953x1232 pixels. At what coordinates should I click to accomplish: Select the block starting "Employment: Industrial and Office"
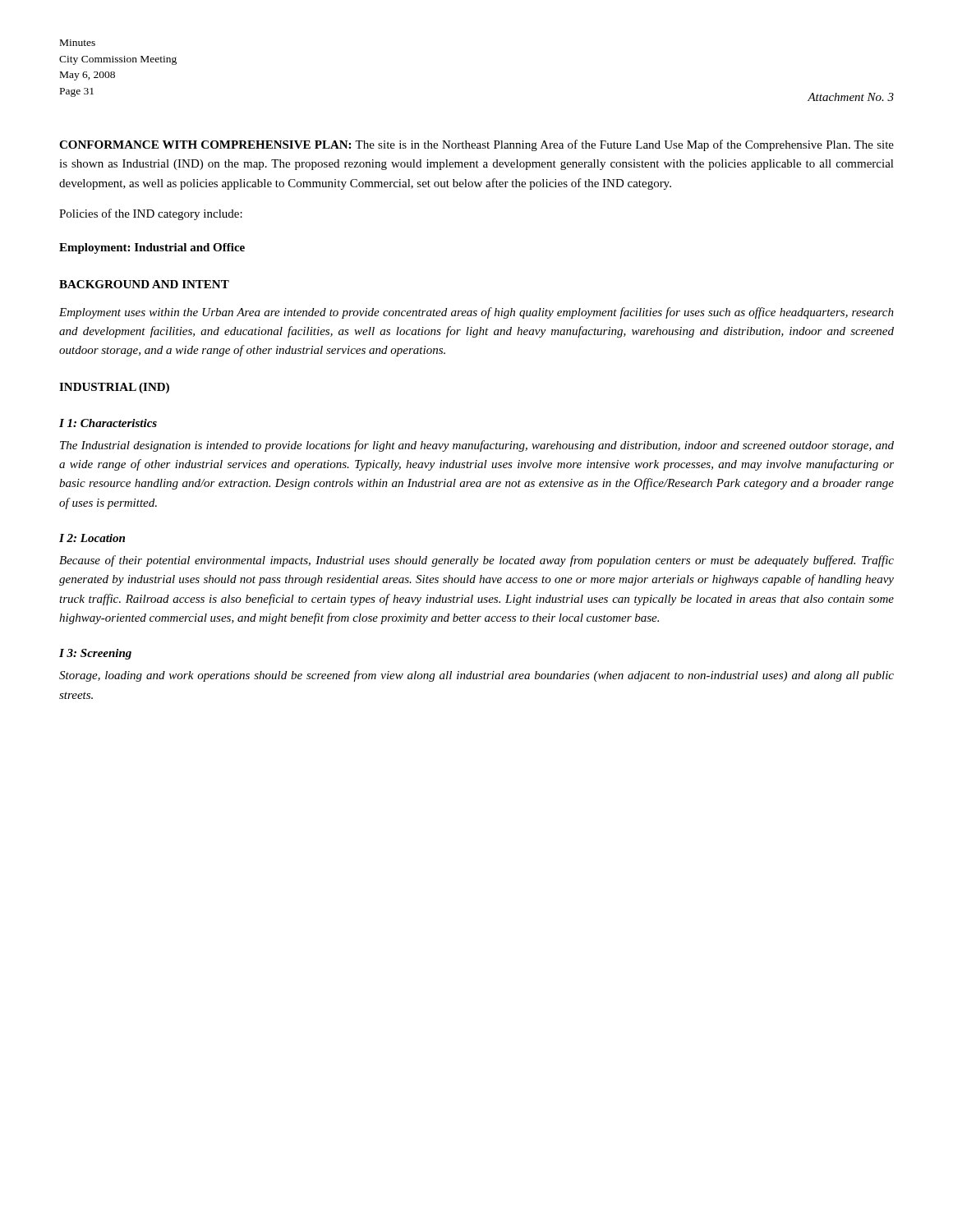tap(152, 247)
